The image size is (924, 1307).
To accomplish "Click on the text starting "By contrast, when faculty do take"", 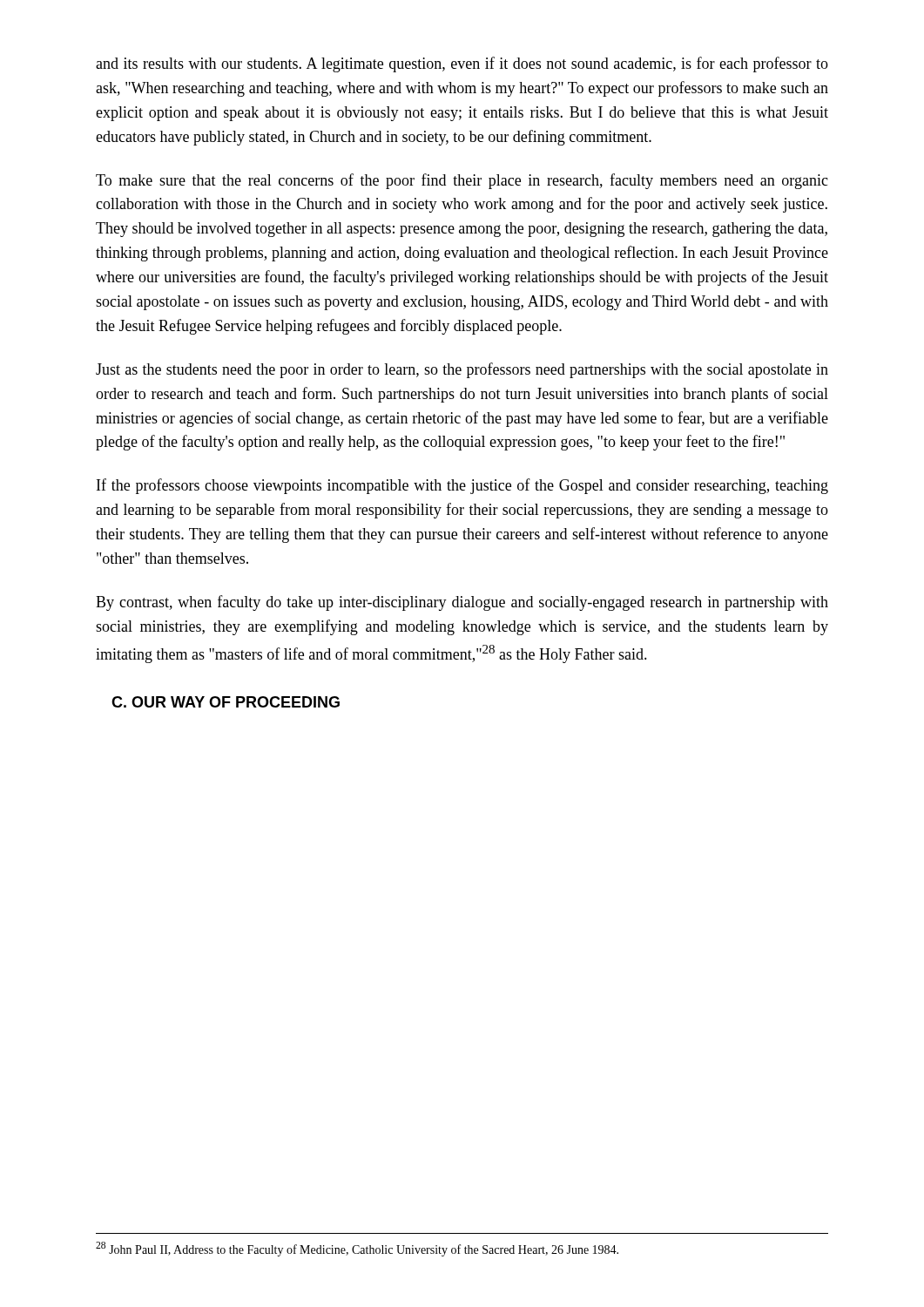I will pos(462,628).
